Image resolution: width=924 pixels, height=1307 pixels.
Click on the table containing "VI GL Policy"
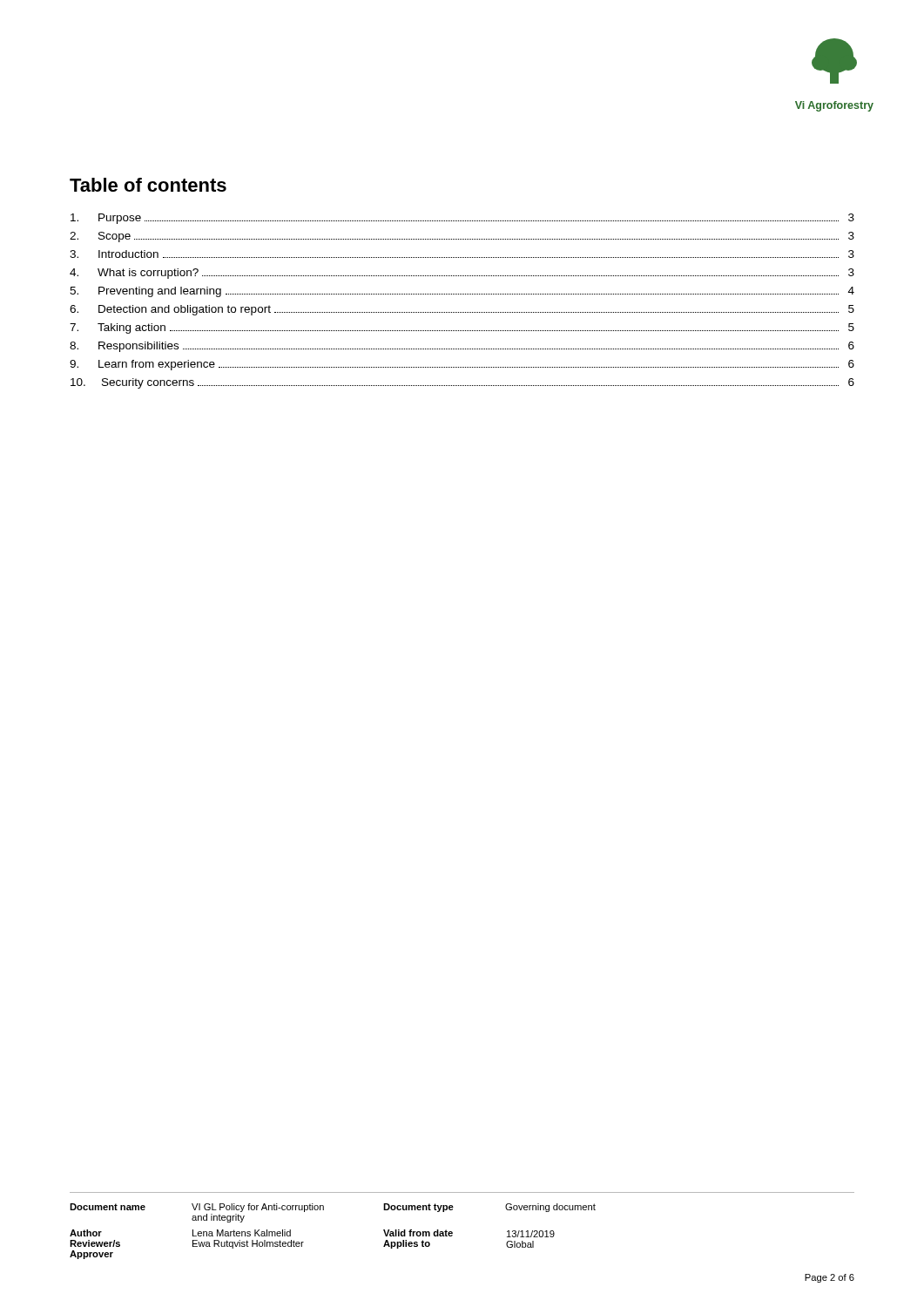click(x=462, y=1226)
